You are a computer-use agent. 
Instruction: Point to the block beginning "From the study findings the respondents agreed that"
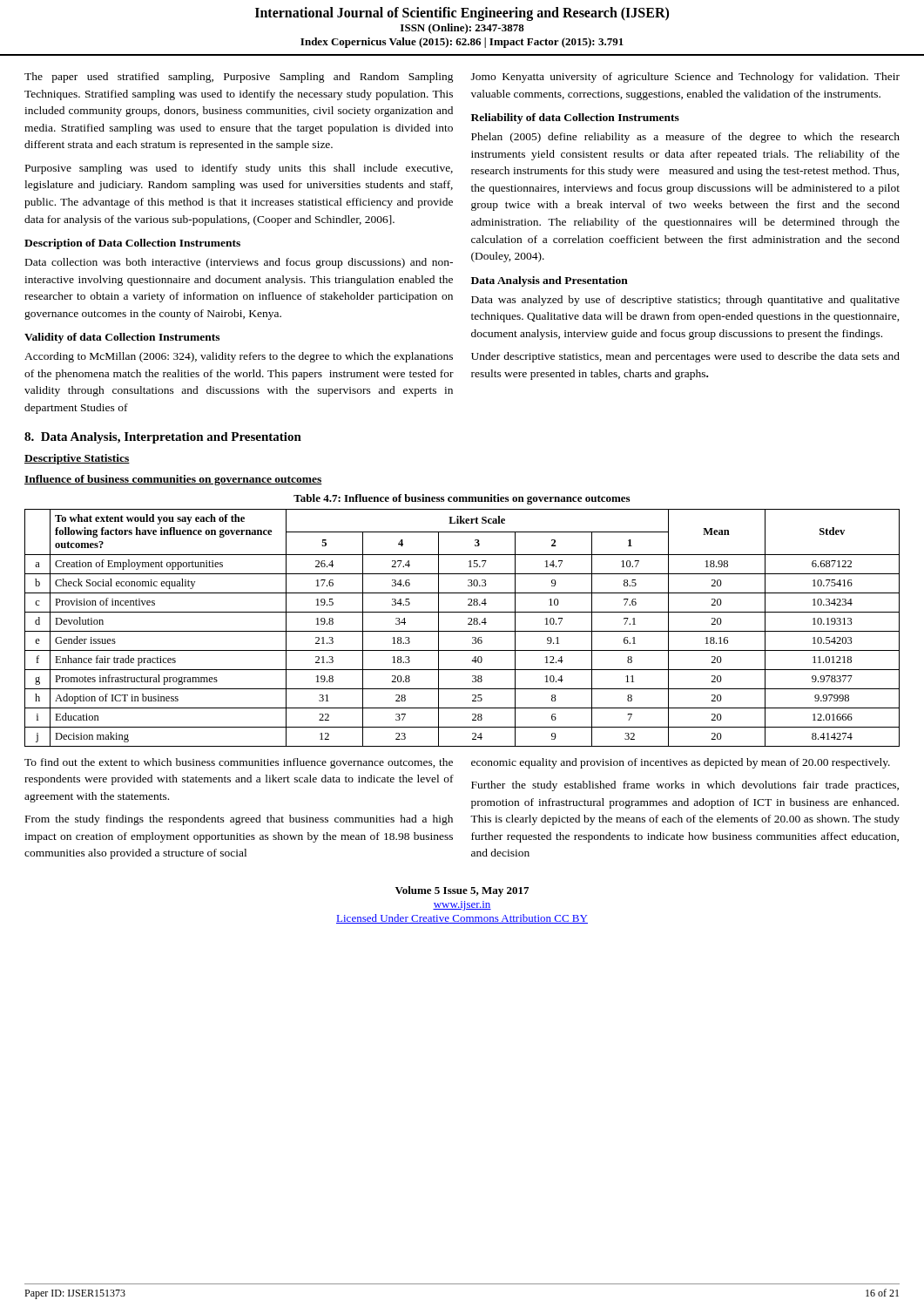click(239, 836)
